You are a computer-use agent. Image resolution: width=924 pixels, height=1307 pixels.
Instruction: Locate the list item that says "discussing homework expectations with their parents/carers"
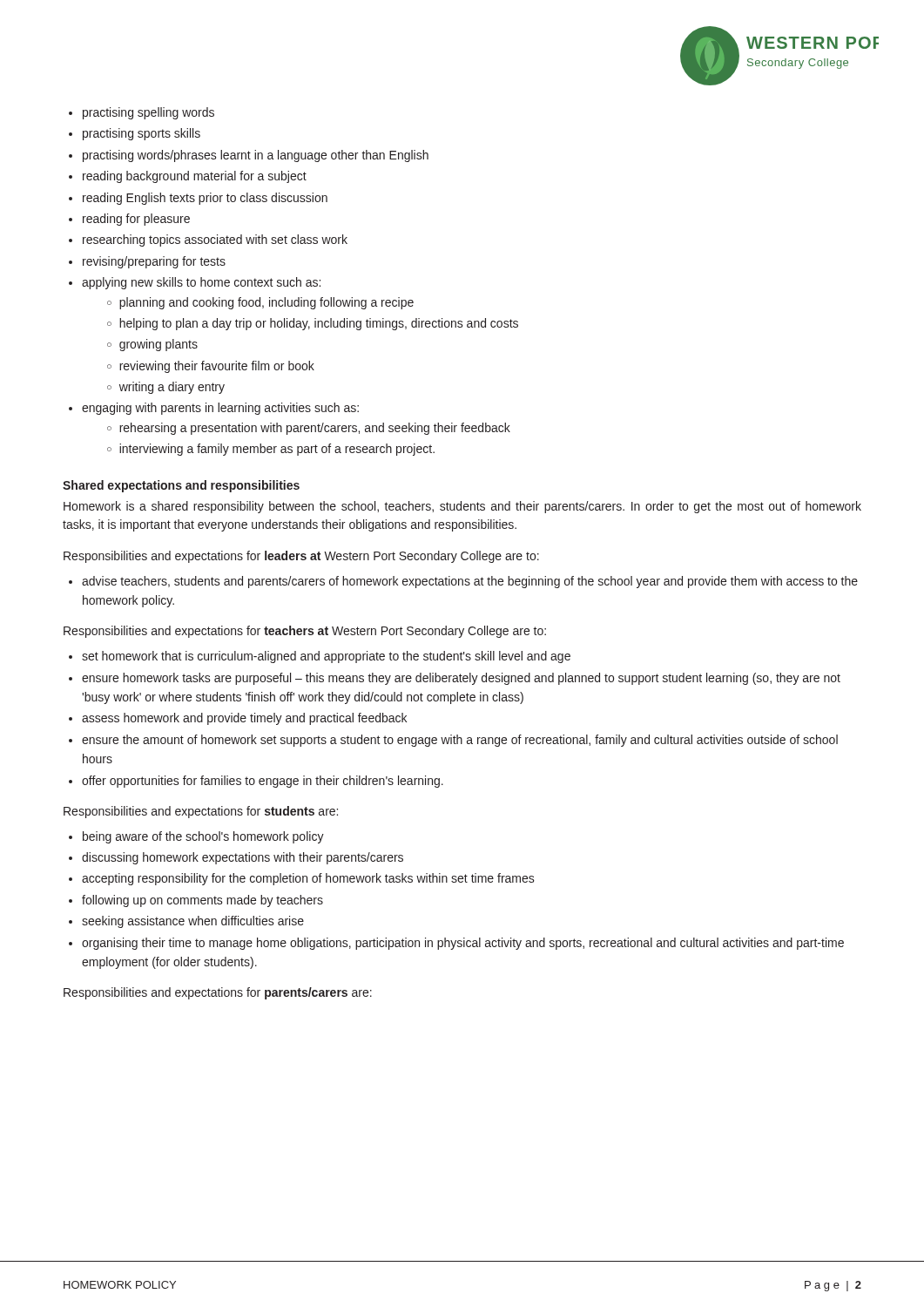tap(243, 857)
